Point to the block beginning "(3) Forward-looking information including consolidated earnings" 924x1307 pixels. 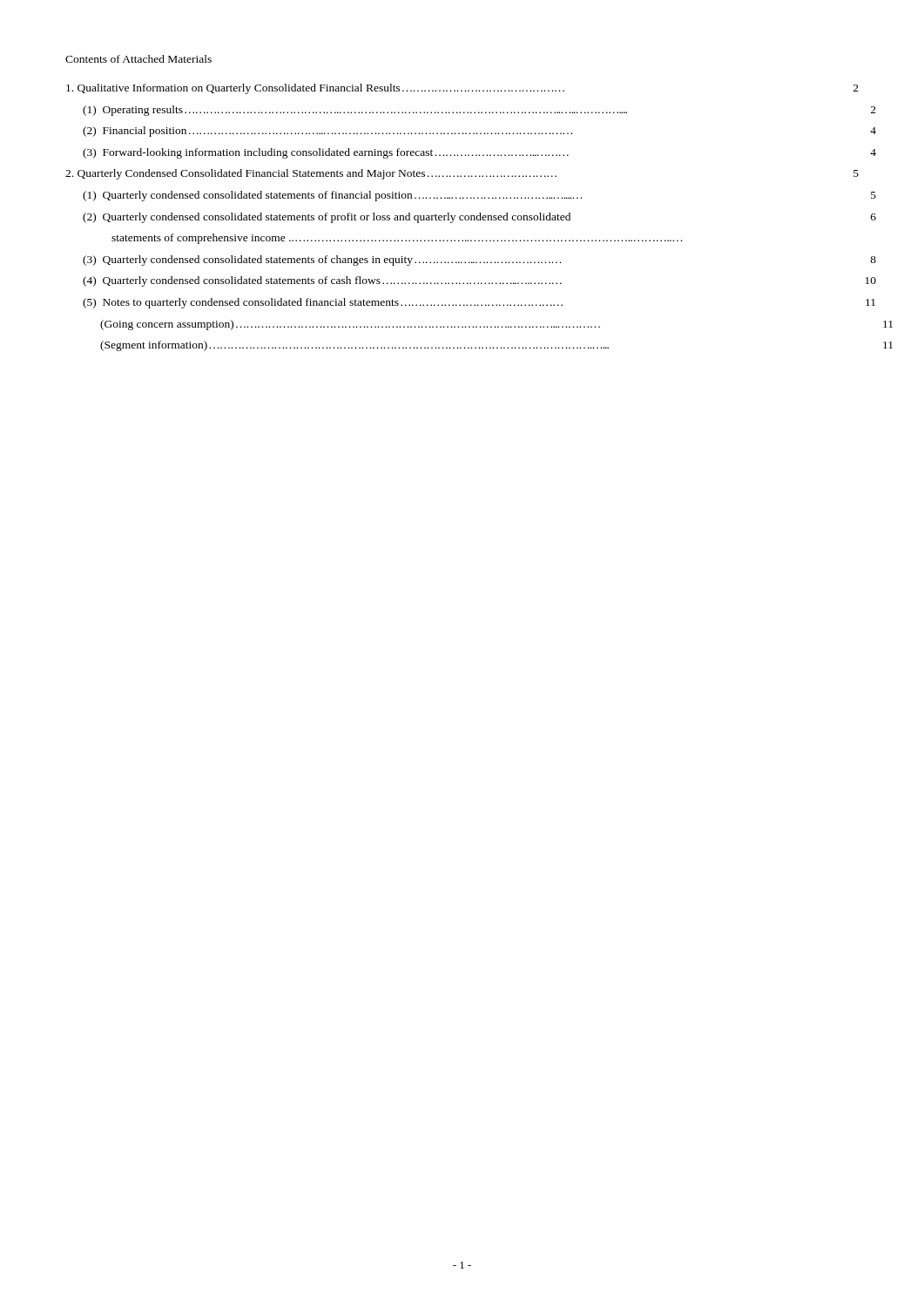pyautogui.click(x=479, y=152)
